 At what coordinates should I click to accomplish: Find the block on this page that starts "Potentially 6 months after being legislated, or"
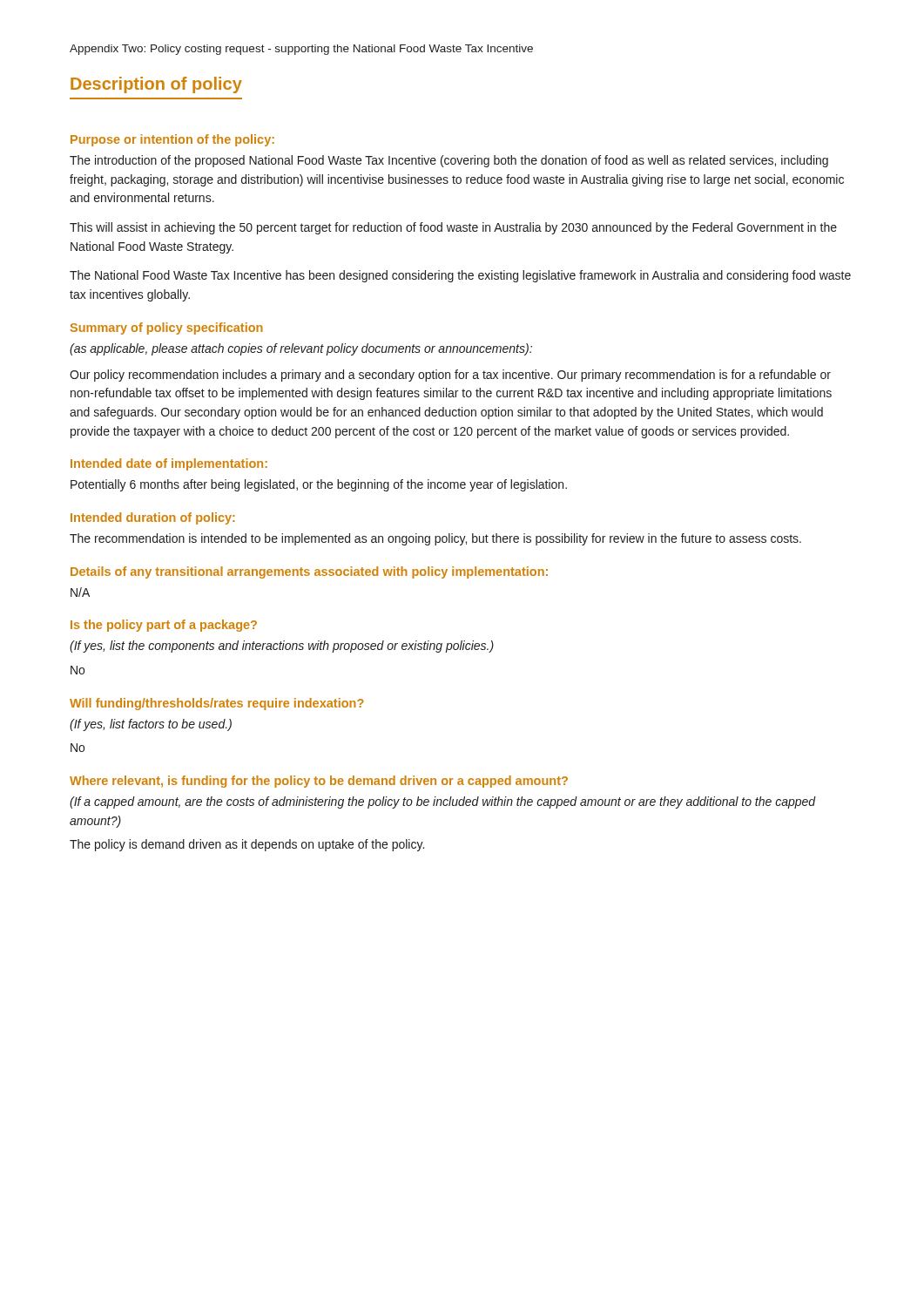(319, 485)
